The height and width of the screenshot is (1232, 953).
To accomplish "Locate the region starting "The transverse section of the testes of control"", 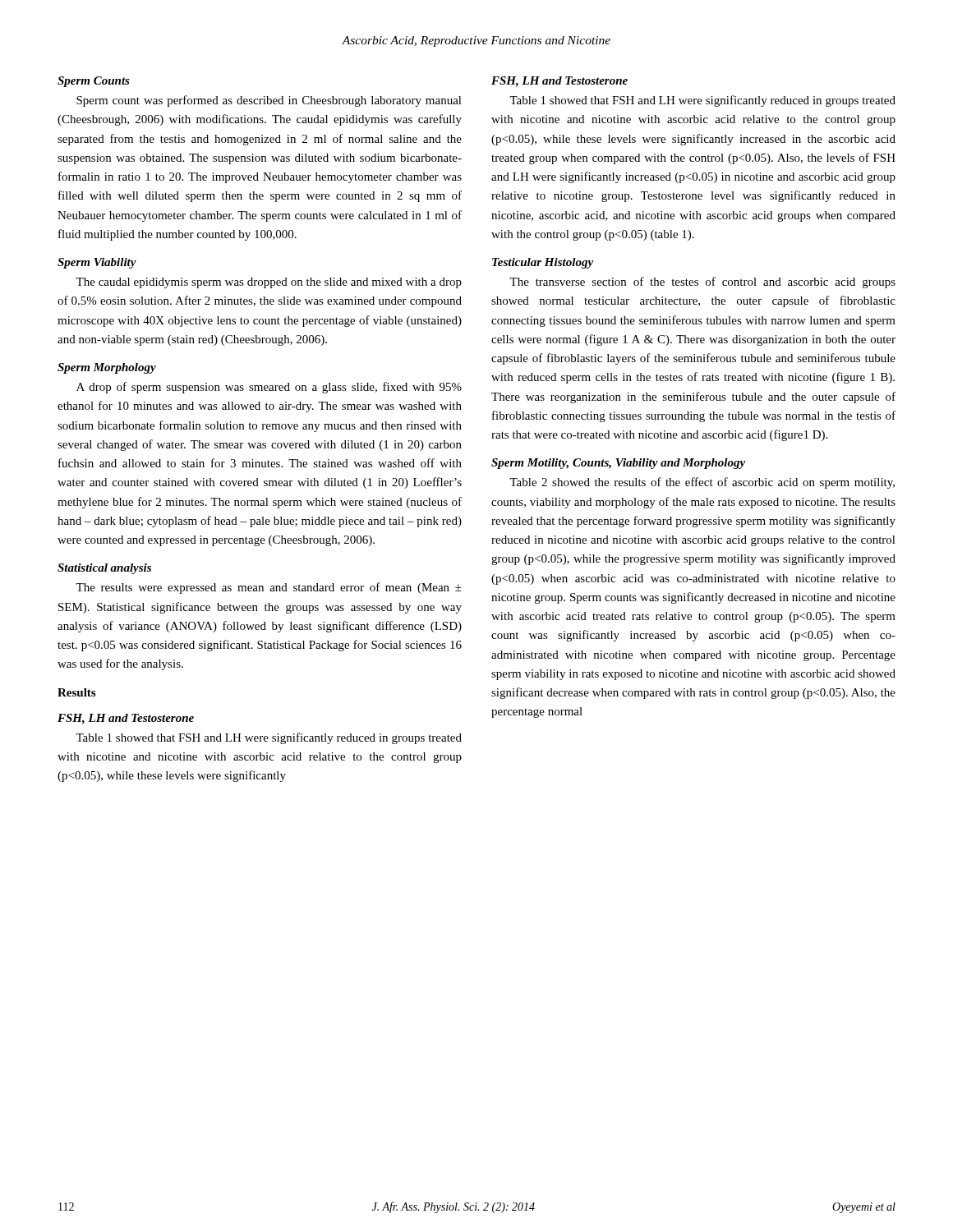I will [x=693, y=359].
